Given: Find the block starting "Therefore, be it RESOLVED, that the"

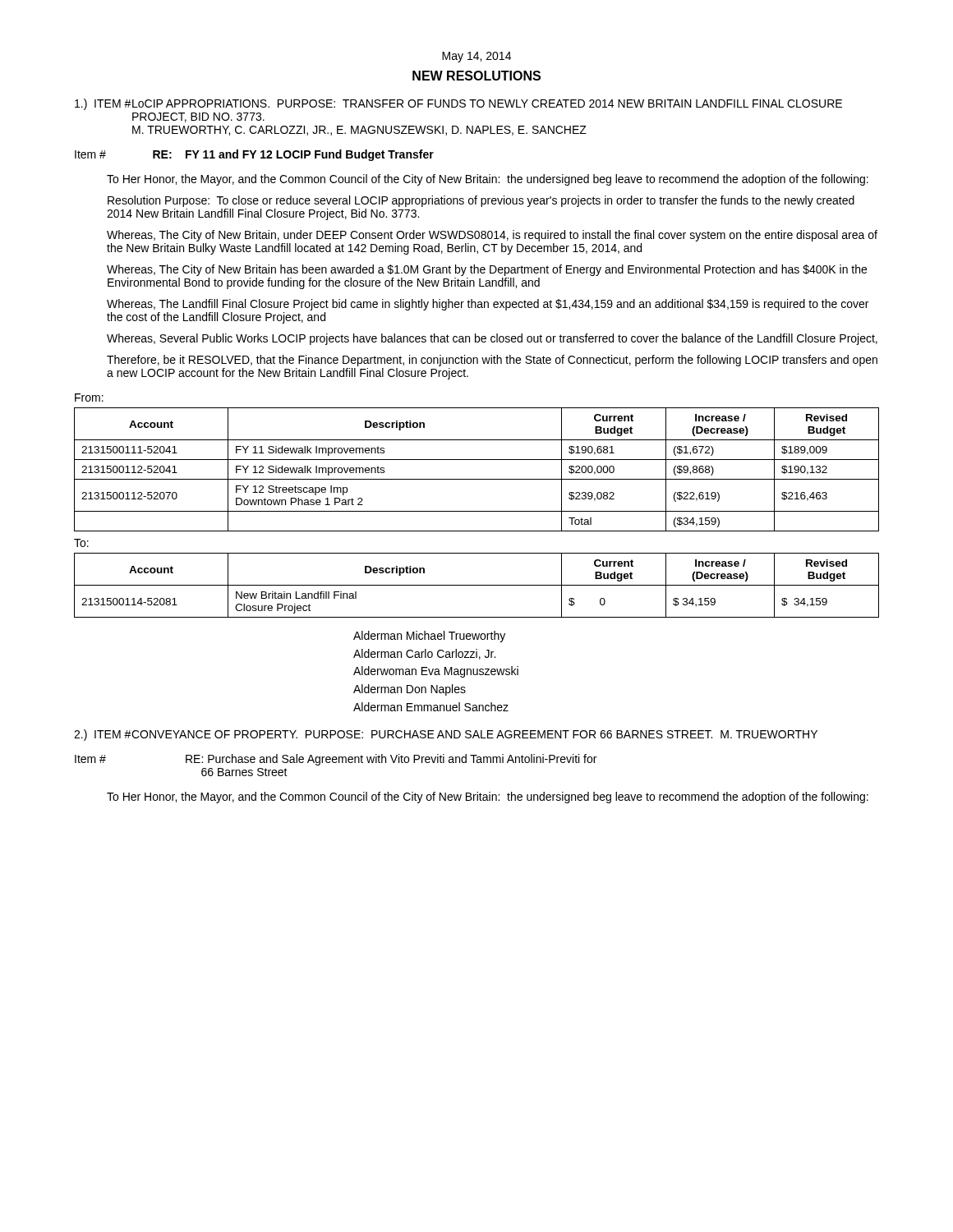Looking at the screenshot, I should tap(492, 366).
